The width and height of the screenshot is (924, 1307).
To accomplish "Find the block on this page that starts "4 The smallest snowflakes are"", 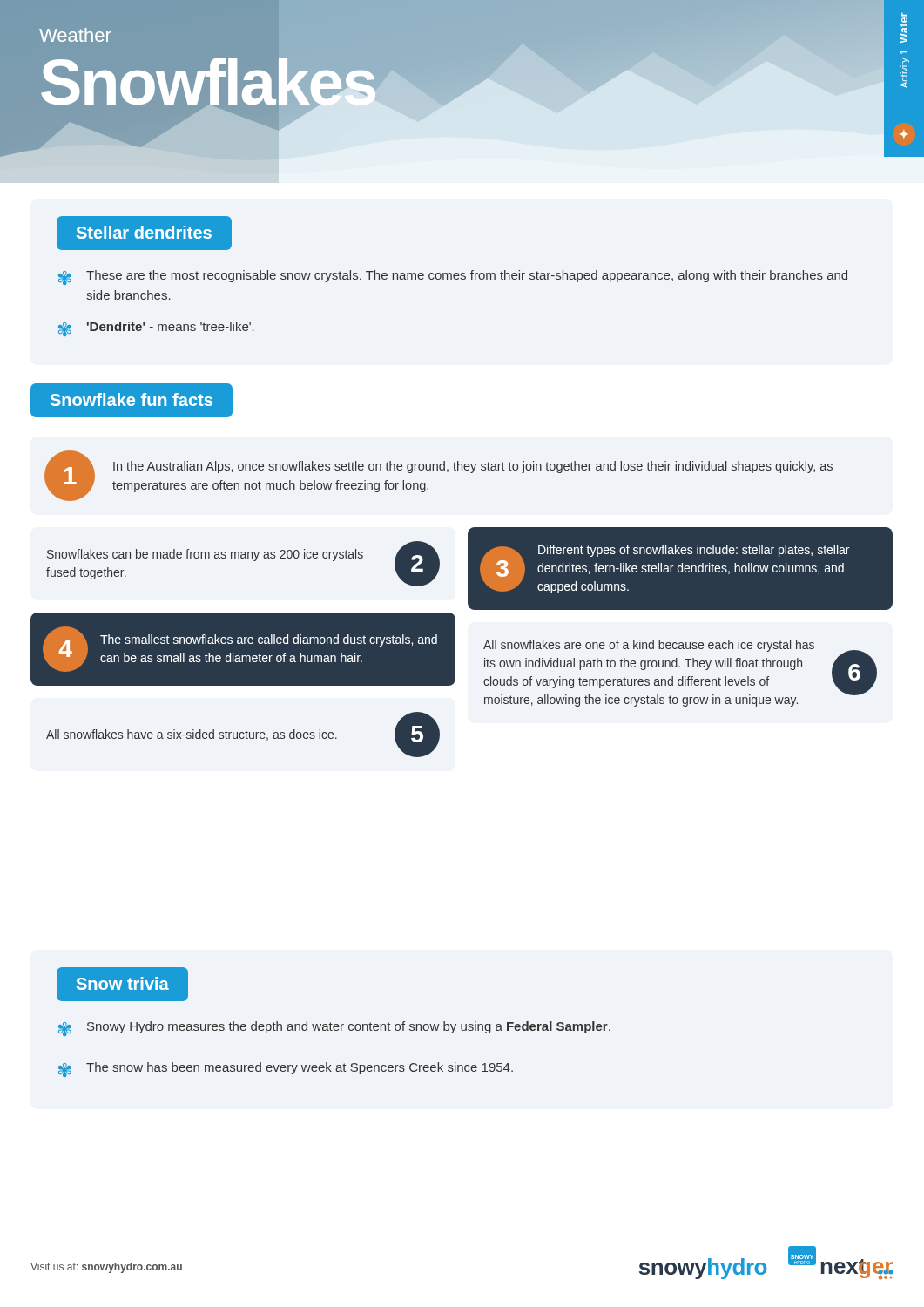I will 242,649.
